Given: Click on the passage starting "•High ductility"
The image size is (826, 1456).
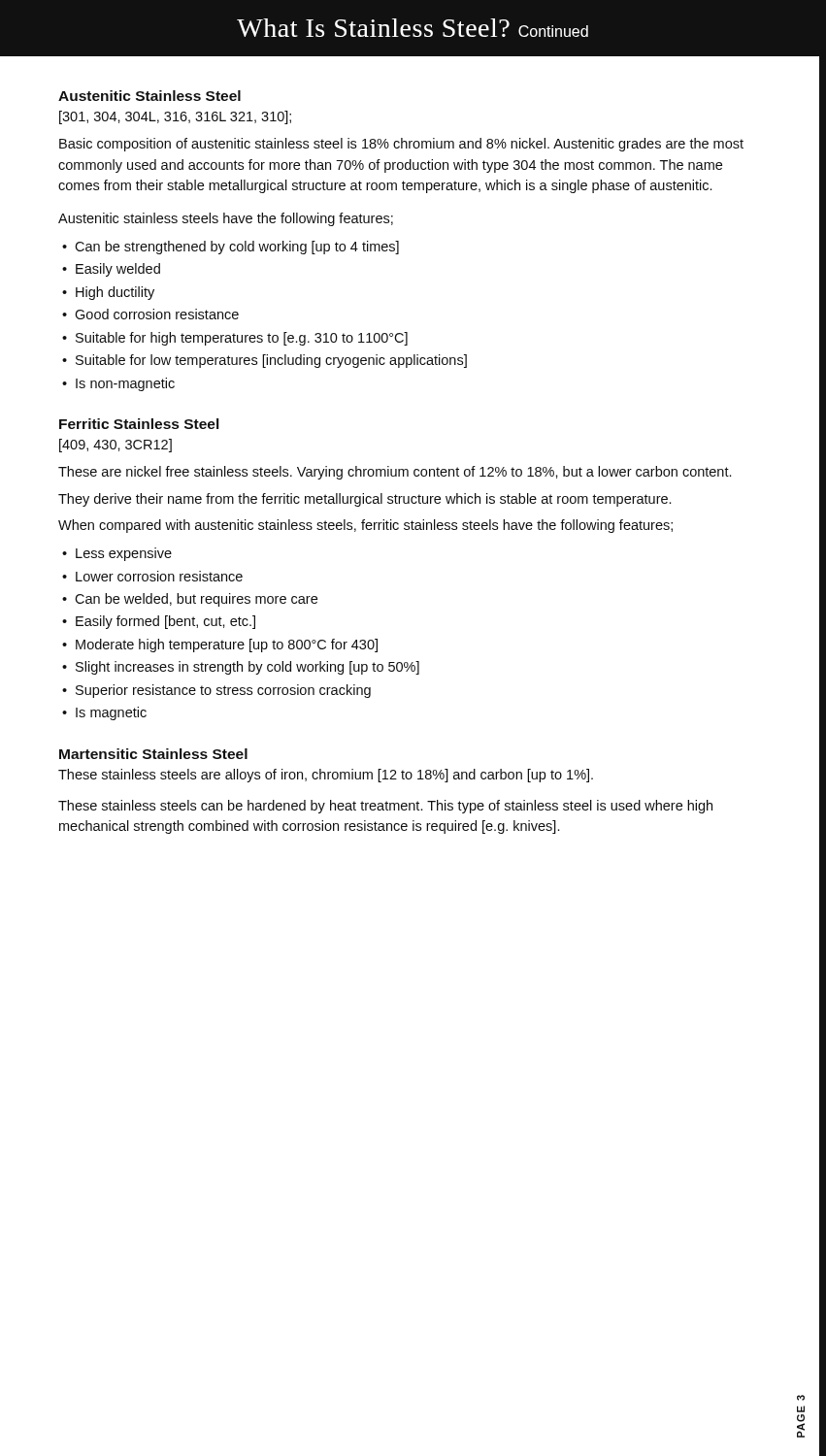Looking at the screenshot, I should tap(108, 292).
